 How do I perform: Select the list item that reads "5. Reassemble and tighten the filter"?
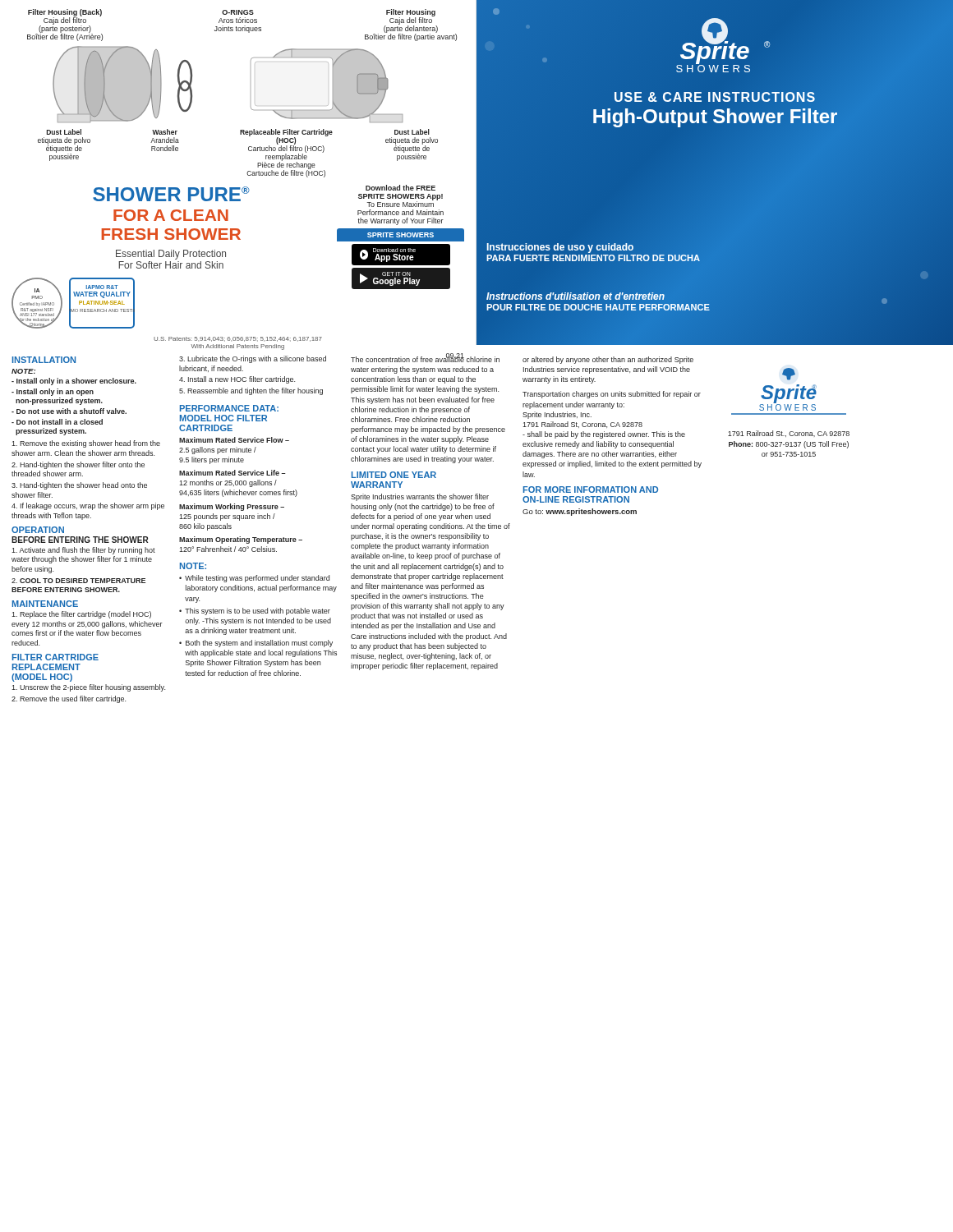tap(251, 391)
